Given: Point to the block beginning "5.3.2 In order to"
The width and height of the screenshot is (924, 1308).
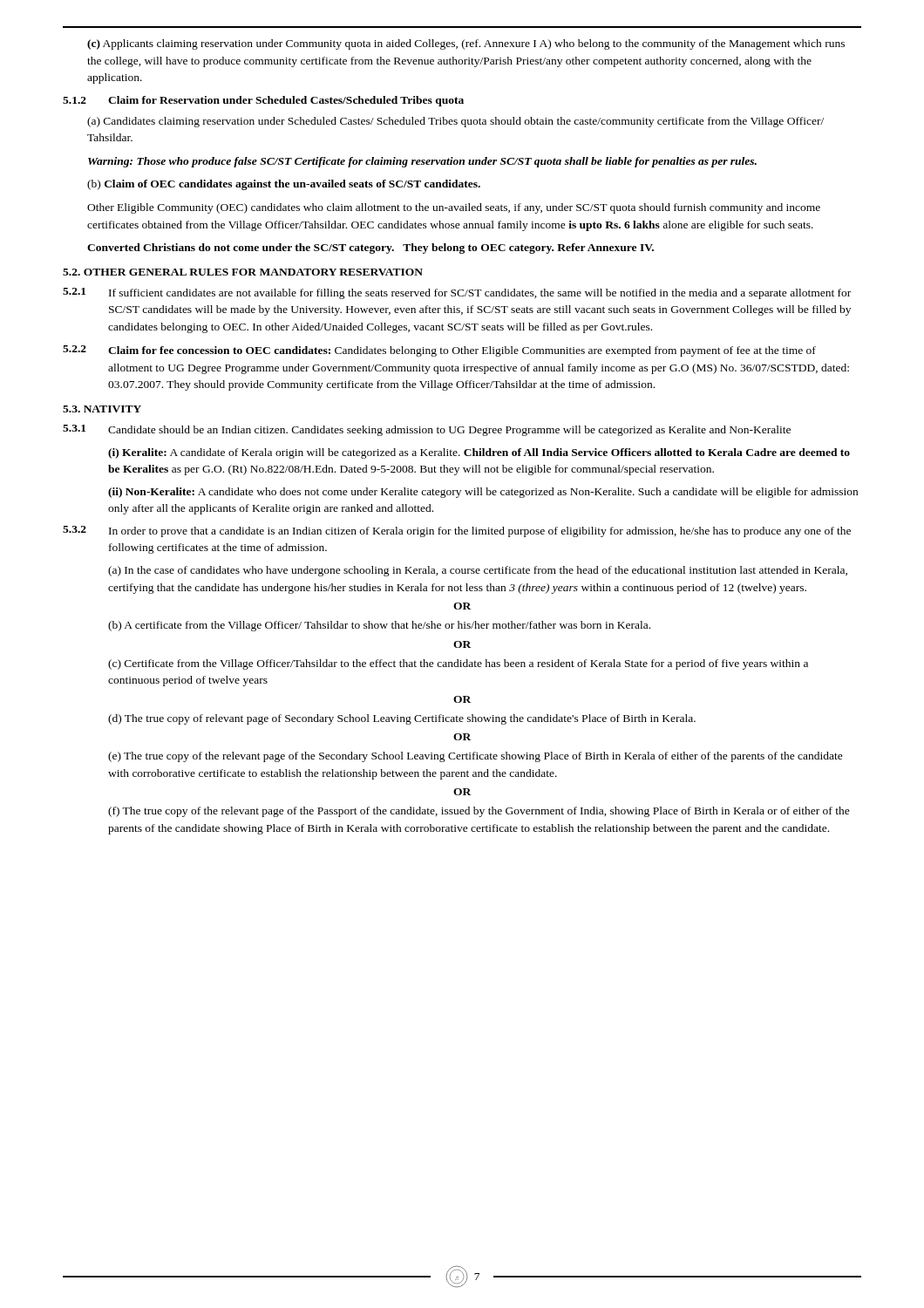Looking at the screenshot, I should pyautogui.click(x=462, y=539).
